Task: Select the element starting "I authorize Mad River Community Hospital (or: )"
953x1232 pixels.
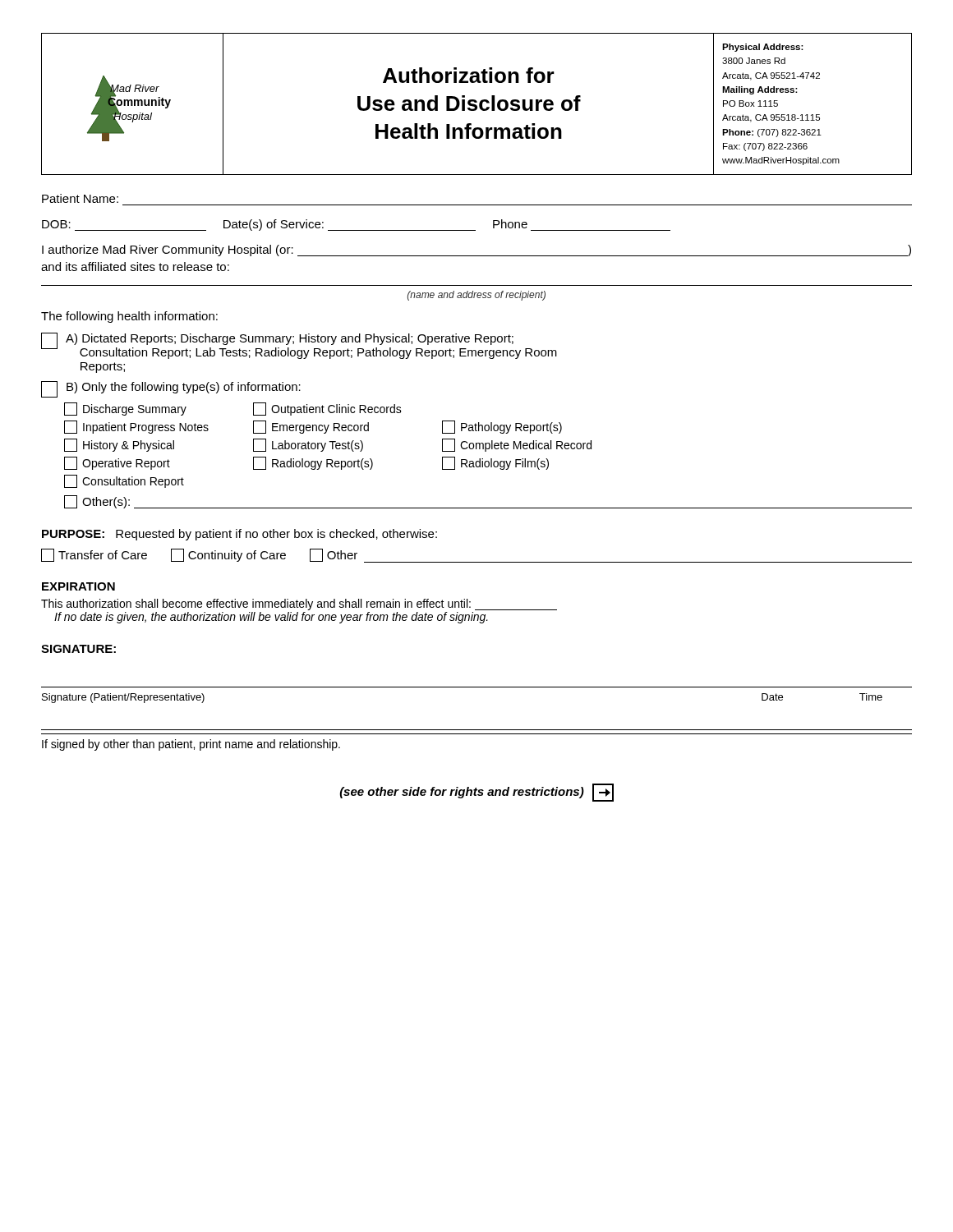Action: click(x=476, y=249)
